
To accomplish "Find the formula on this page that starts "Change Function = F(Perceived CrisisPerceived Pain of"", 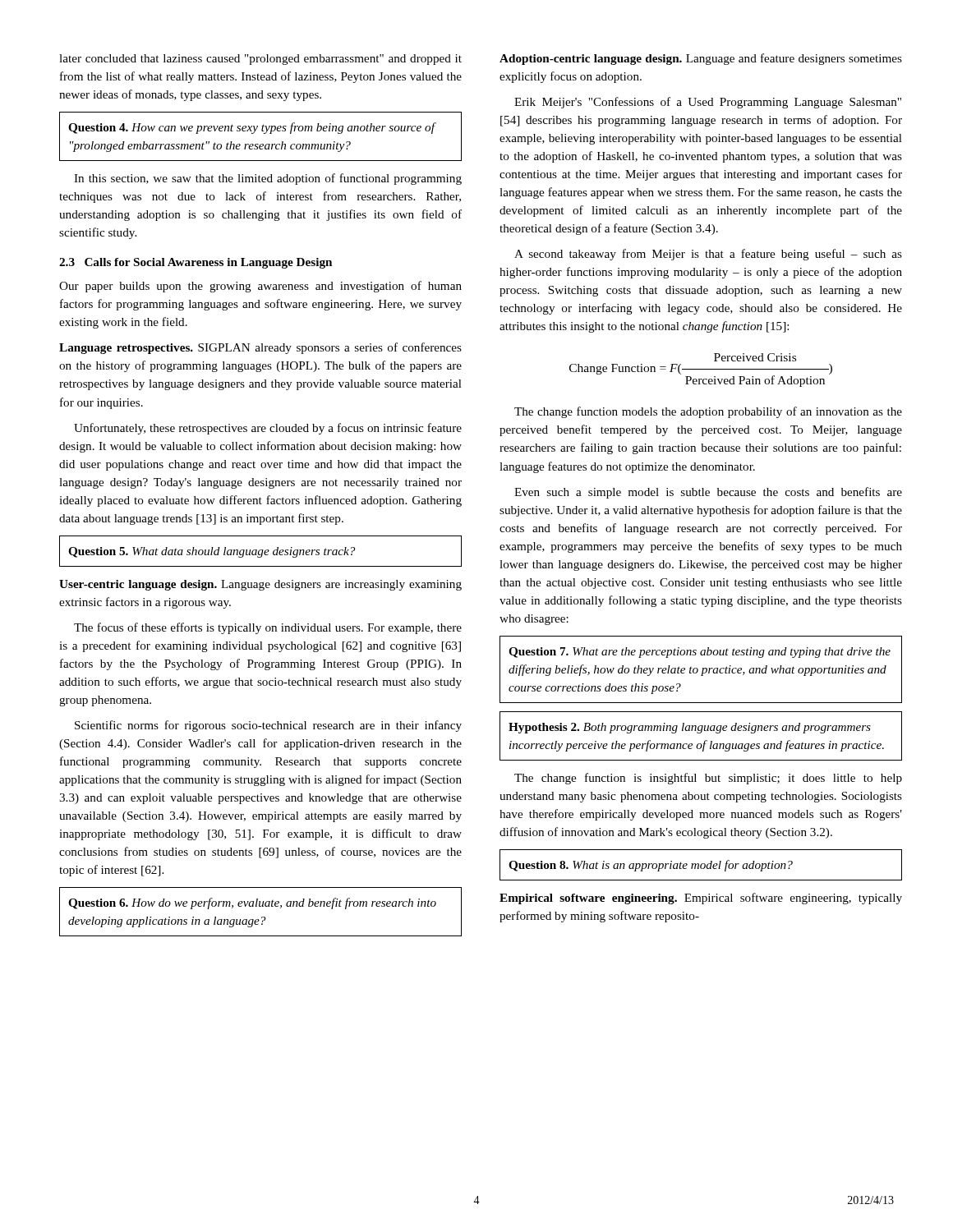I will click(x=701, y=369).
